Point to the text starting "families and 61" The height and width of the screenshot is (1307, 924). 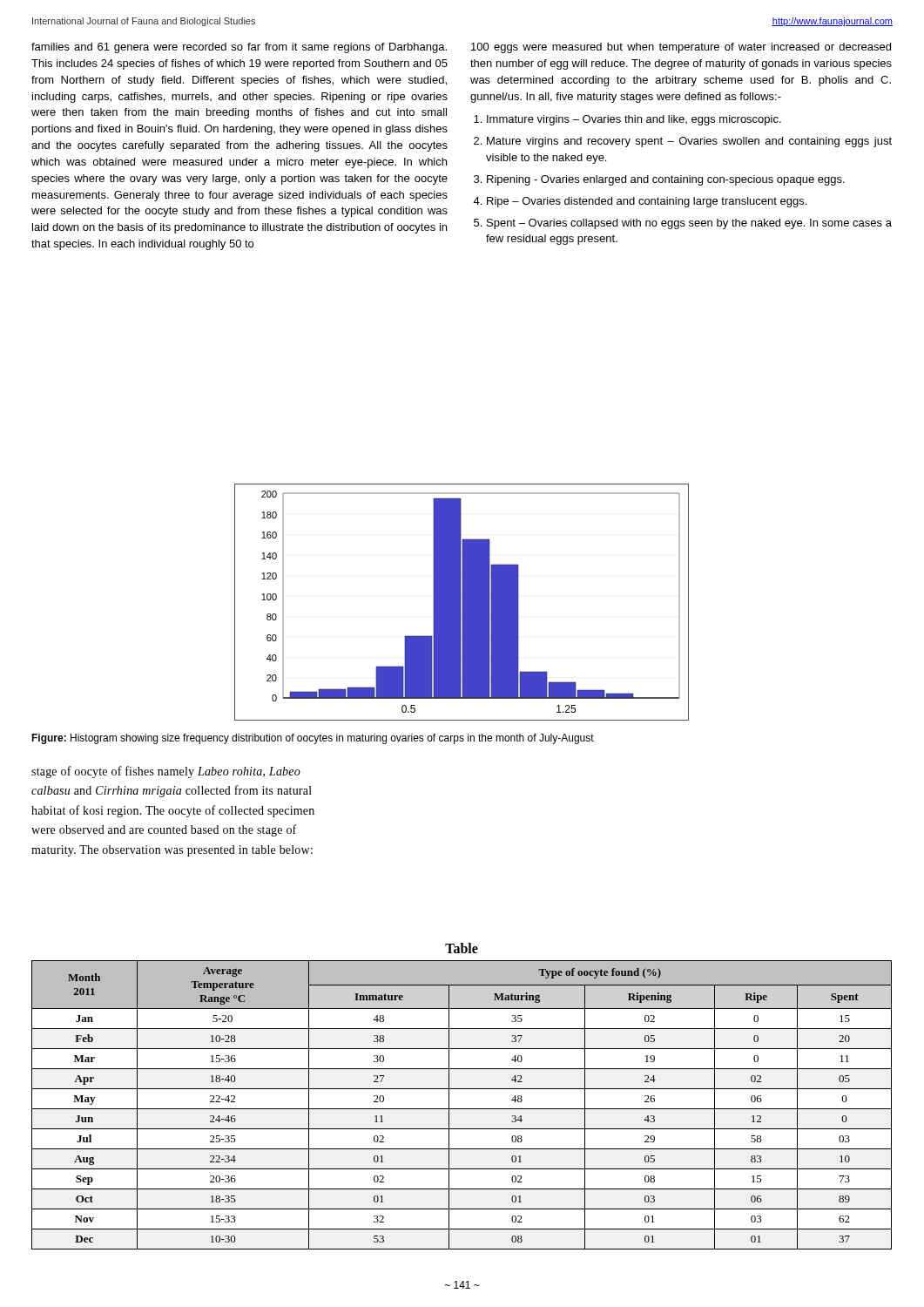[x=239, y=146]
